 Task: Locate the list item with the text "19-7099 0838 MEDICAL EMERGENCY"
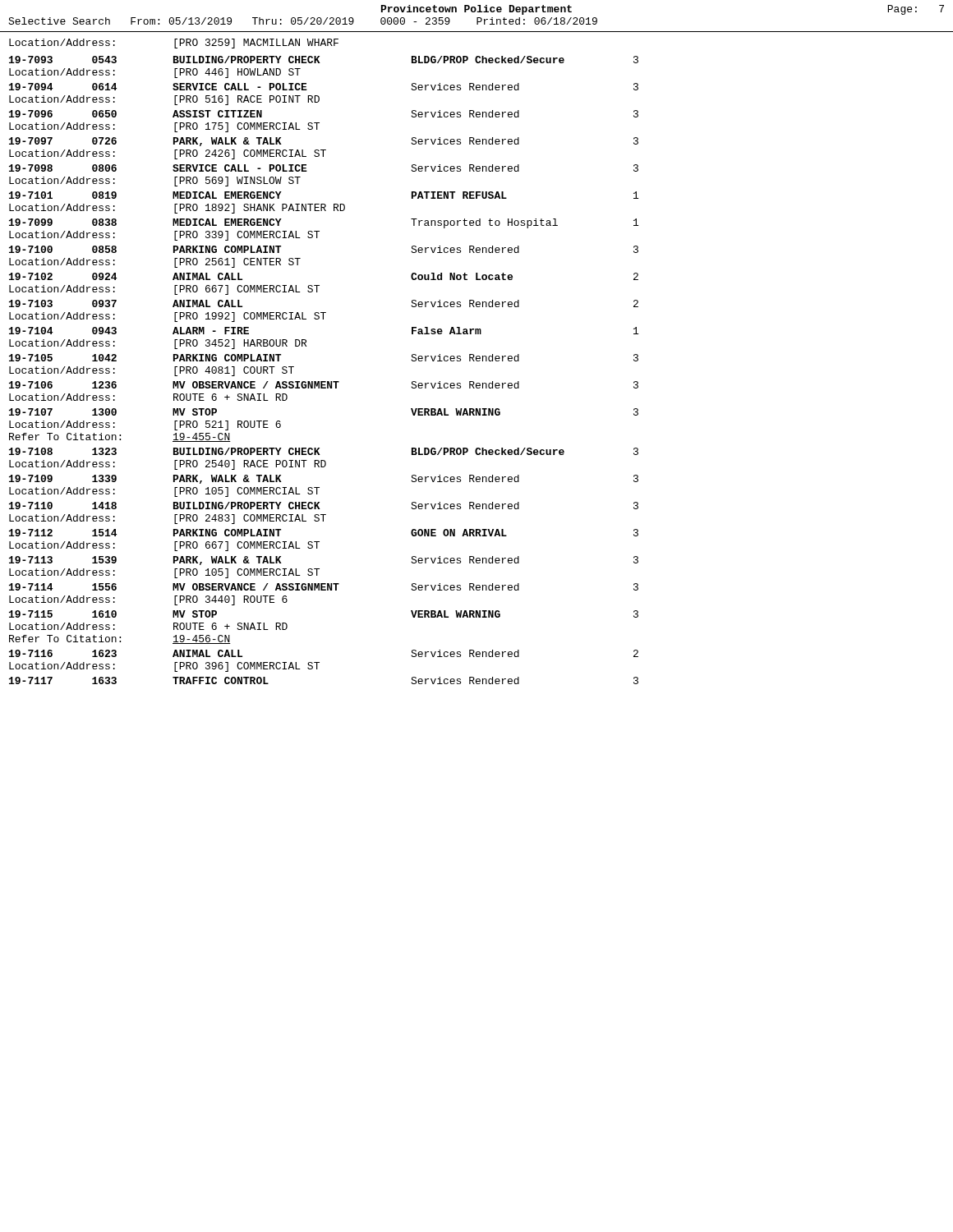(x=476, y=229)
